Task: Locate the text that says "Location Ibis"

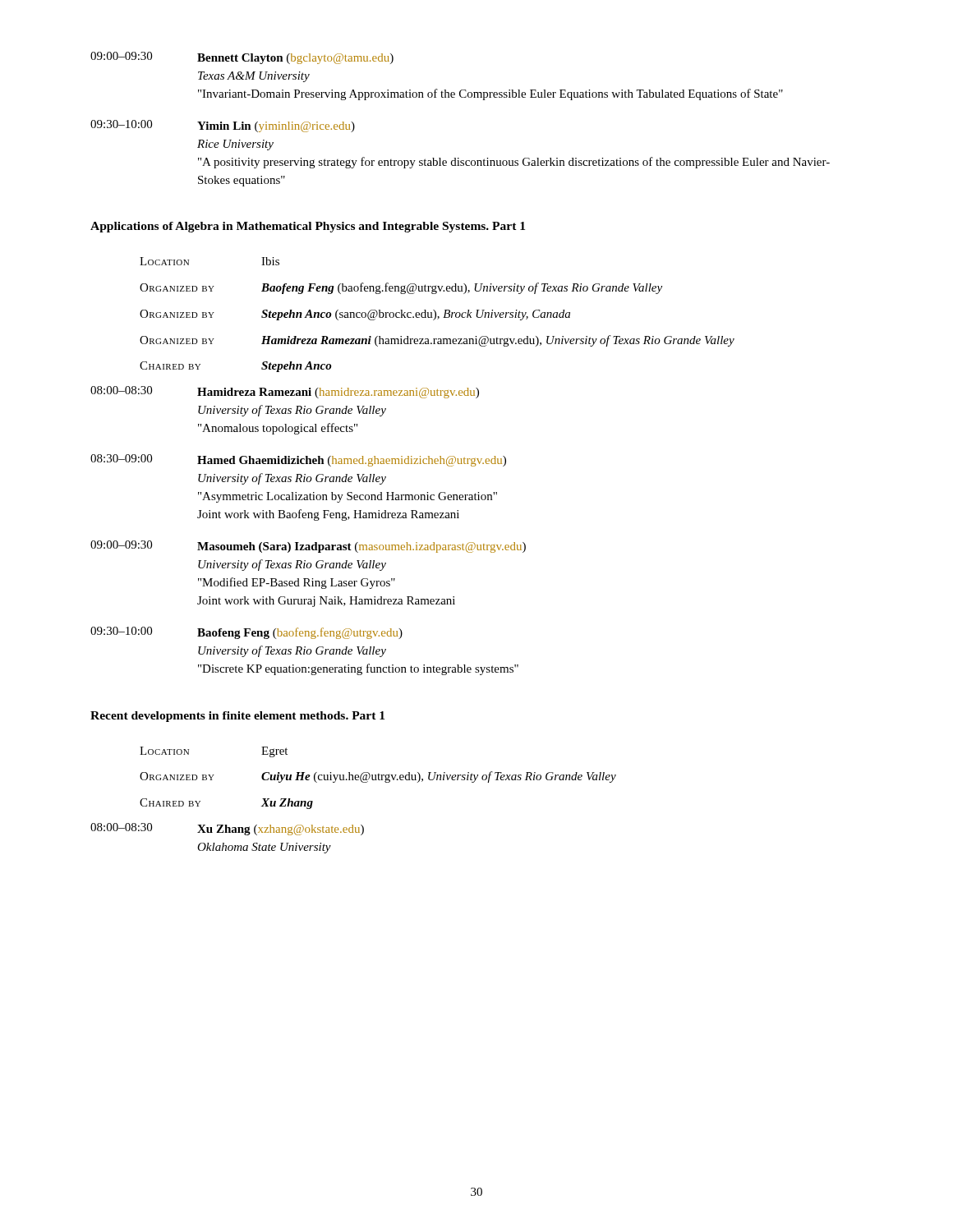Action: click(167, 261)
